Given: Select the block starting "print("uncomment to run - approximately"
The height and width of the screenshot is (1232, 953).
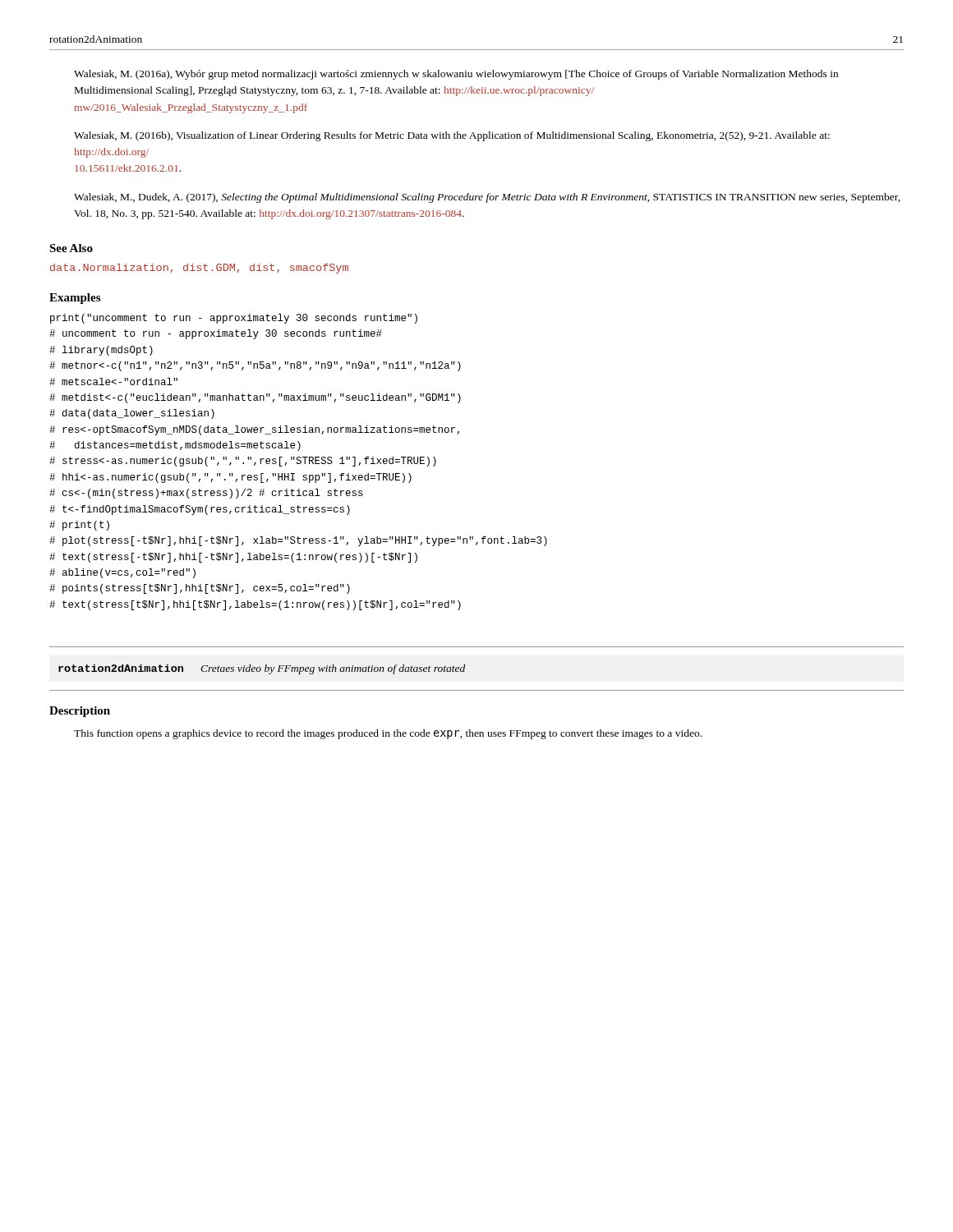Looking at the screenshot, I should click(234, 319).
